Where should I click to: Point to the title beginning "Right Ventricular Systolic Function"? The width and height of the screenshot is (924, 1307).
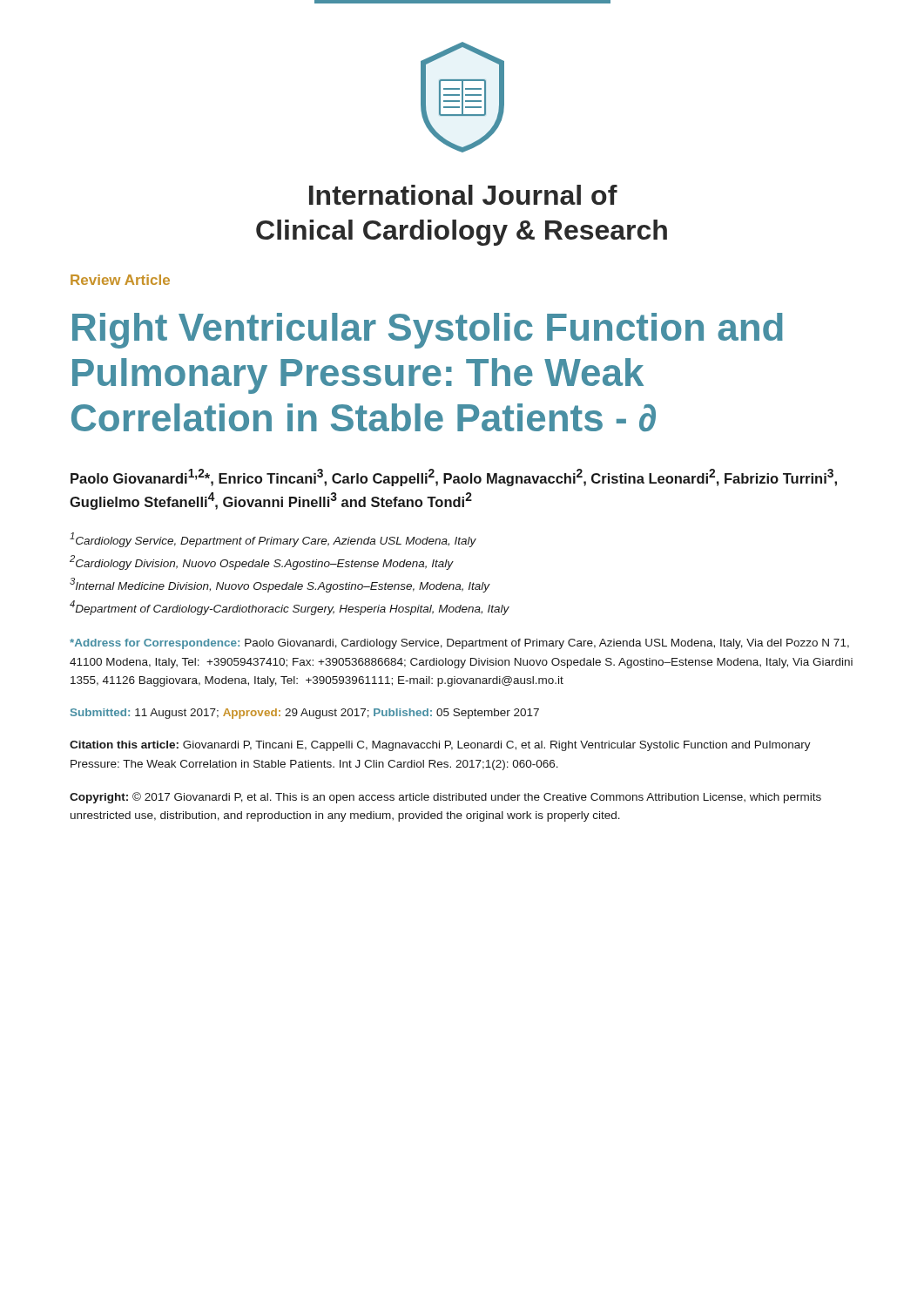point(427,372)
